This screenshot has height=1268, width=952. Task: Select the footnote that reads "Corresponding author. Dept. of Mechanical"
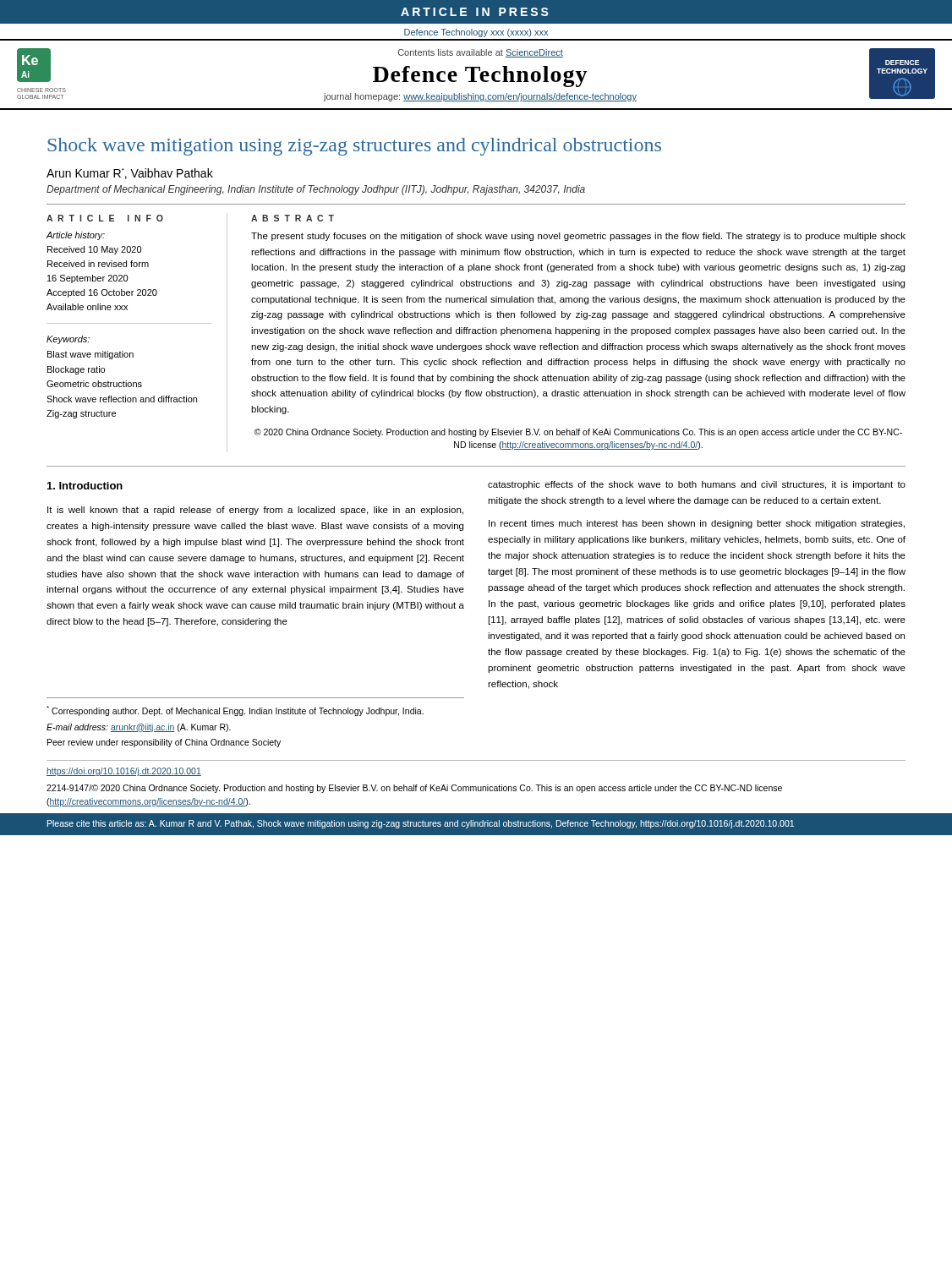[255, 727]
